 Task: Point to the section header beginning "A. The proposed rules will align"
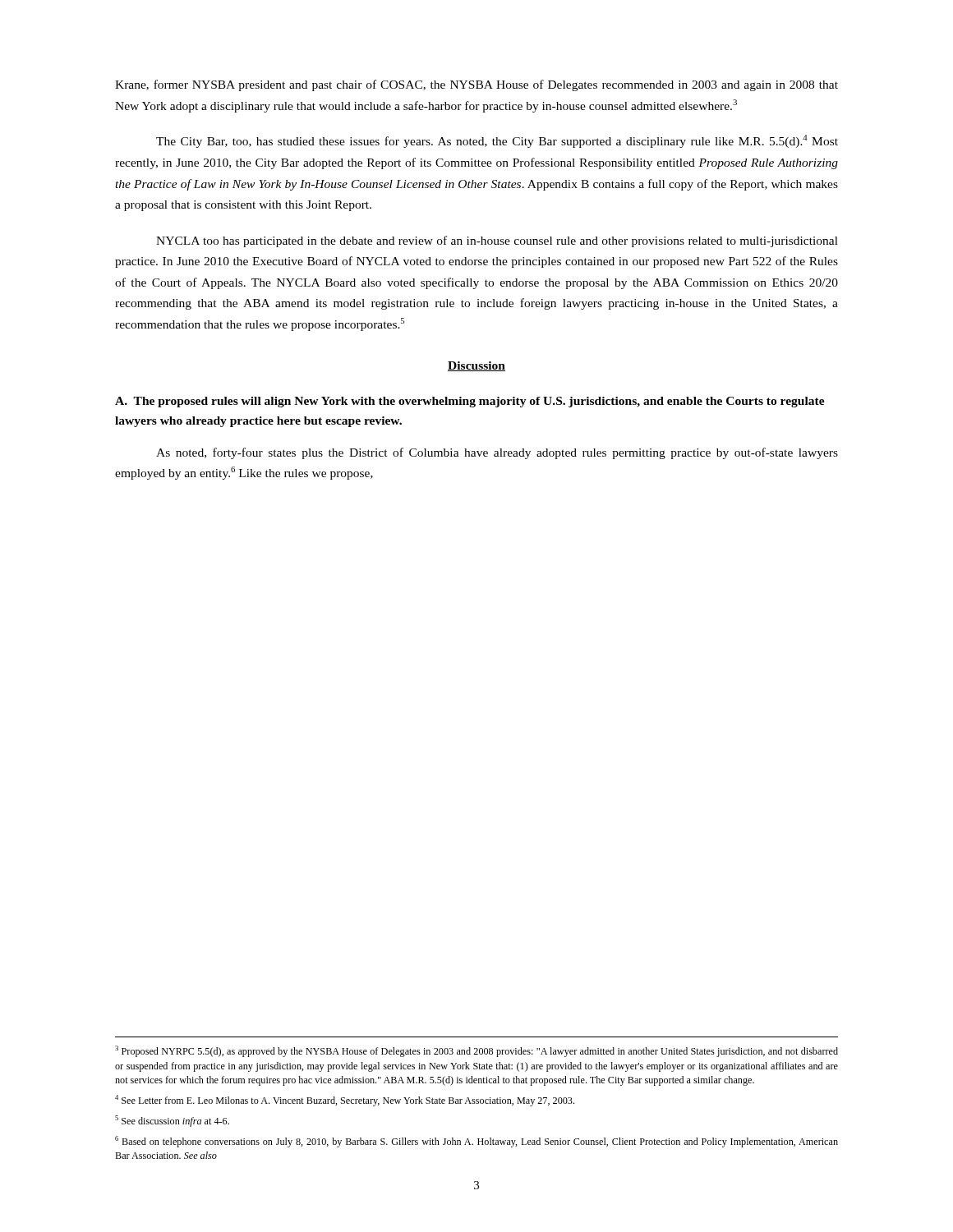pyautogui.click(x=470, y=410)
